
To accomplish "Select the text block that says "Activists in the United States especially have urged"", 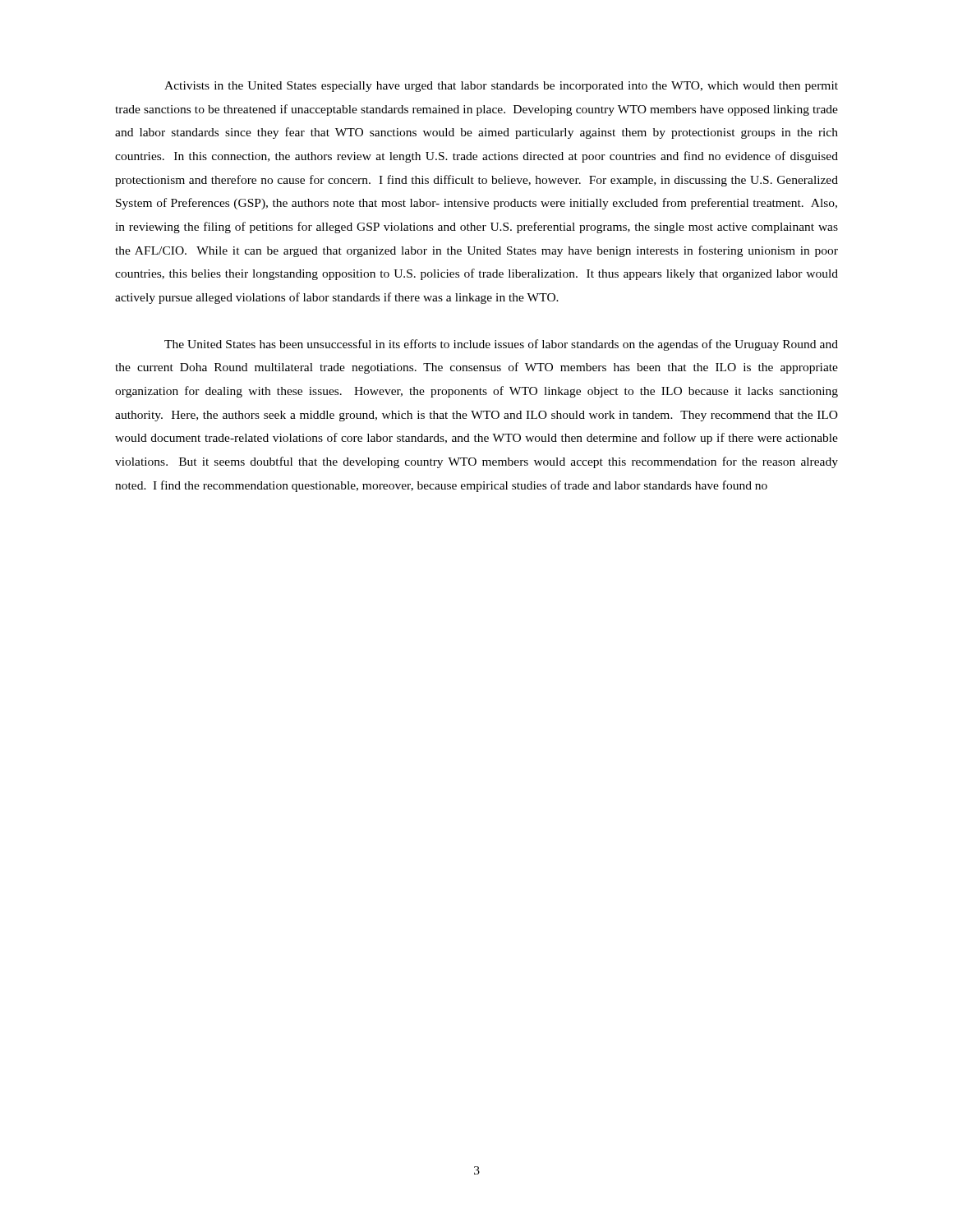I will 476,192.
